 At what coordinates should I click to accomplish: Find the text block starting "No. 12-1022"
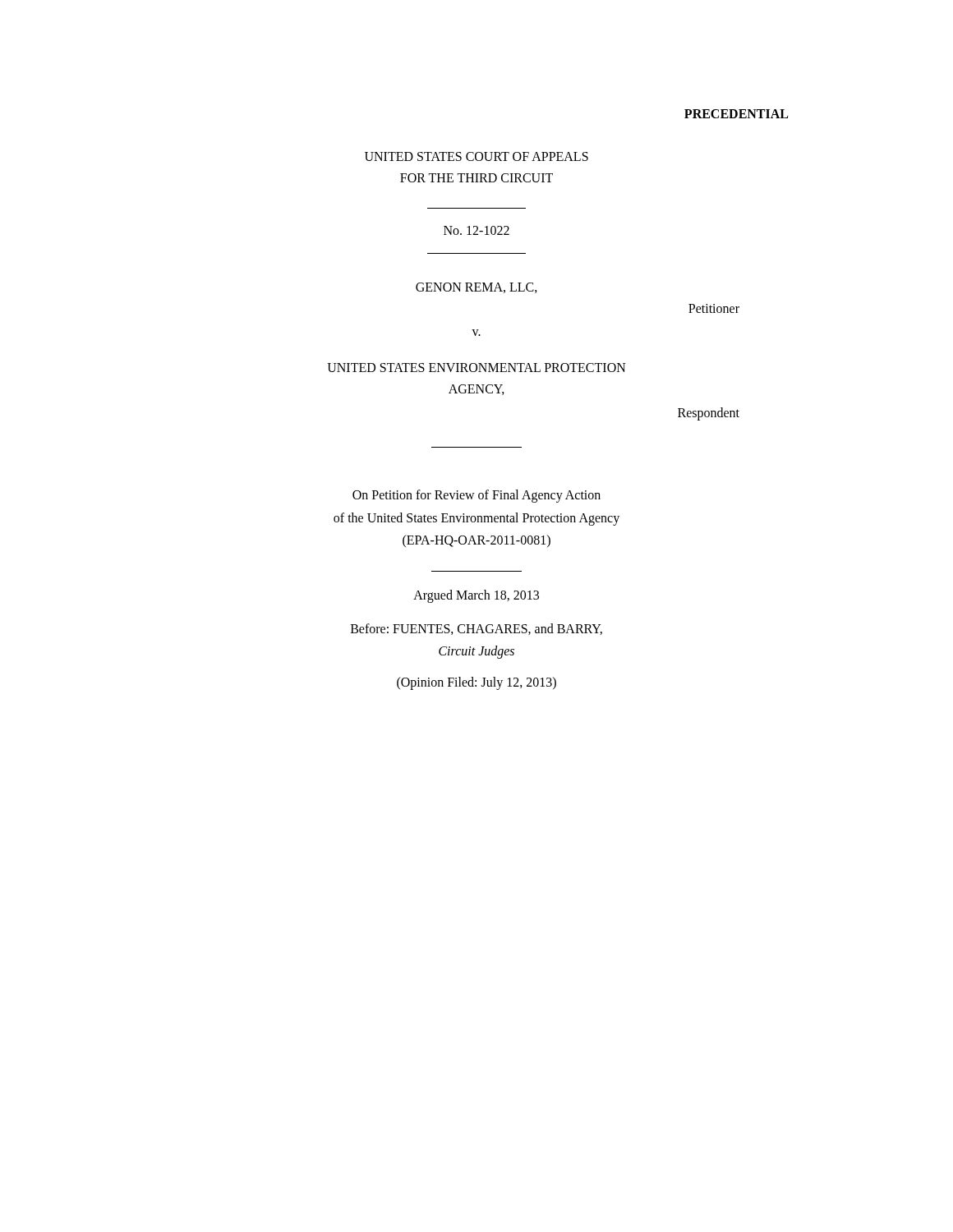[476, 231]
